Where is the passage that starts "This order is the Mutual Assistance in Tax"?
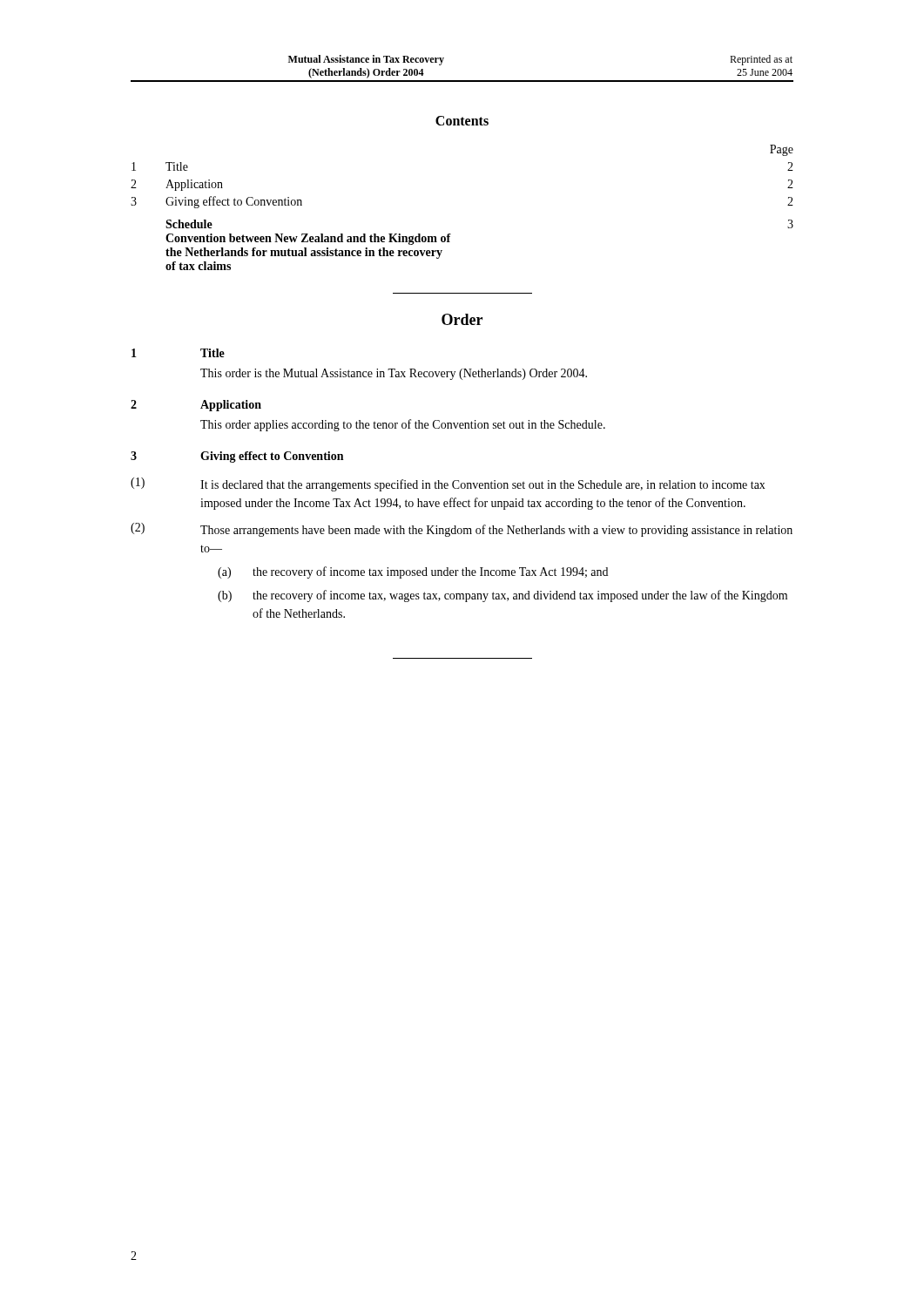 click(x=394, y=373)
